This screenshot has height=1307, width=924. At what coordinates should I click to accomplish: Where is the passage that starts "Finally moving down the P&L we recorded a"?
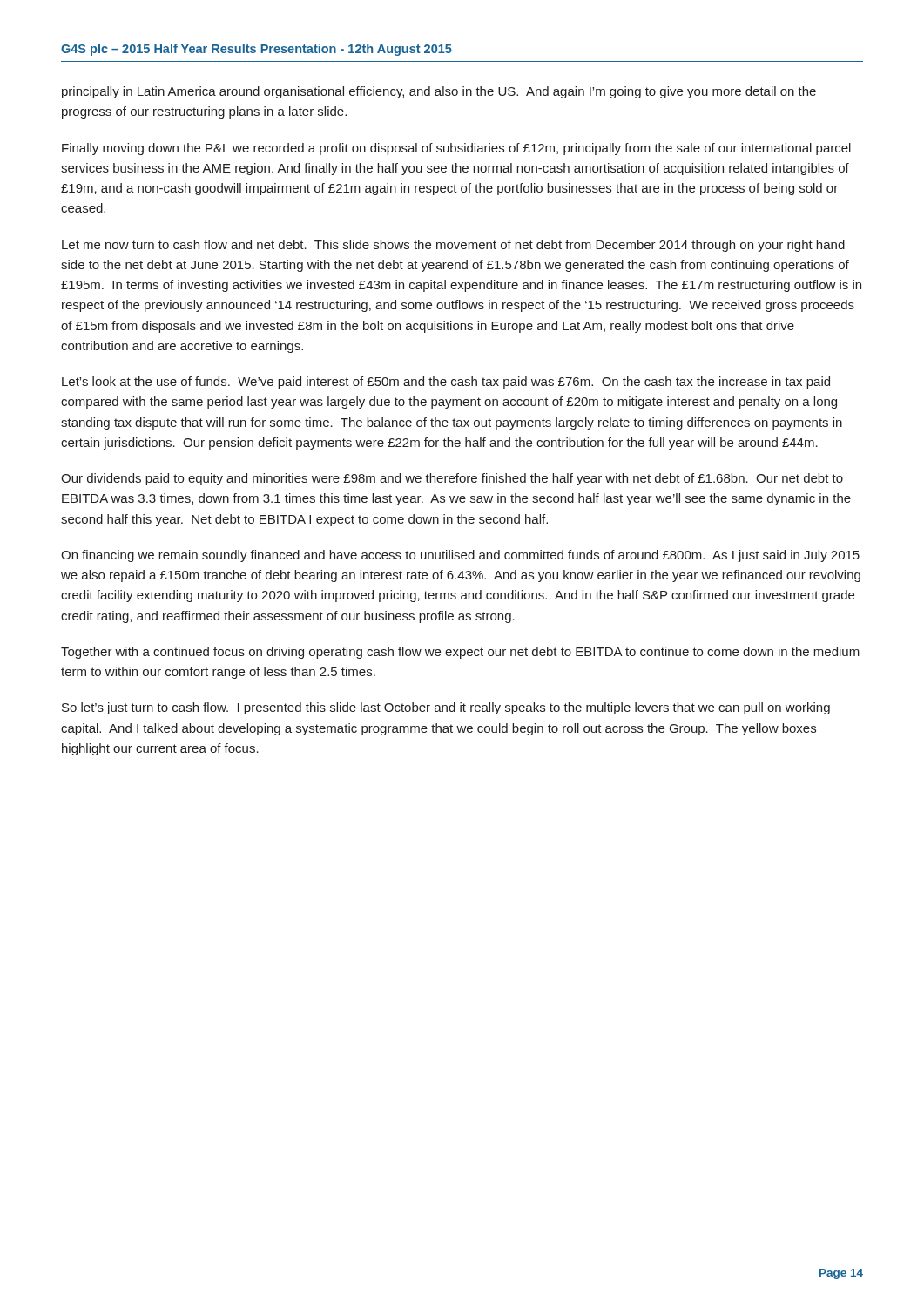[x=456, y=178]
